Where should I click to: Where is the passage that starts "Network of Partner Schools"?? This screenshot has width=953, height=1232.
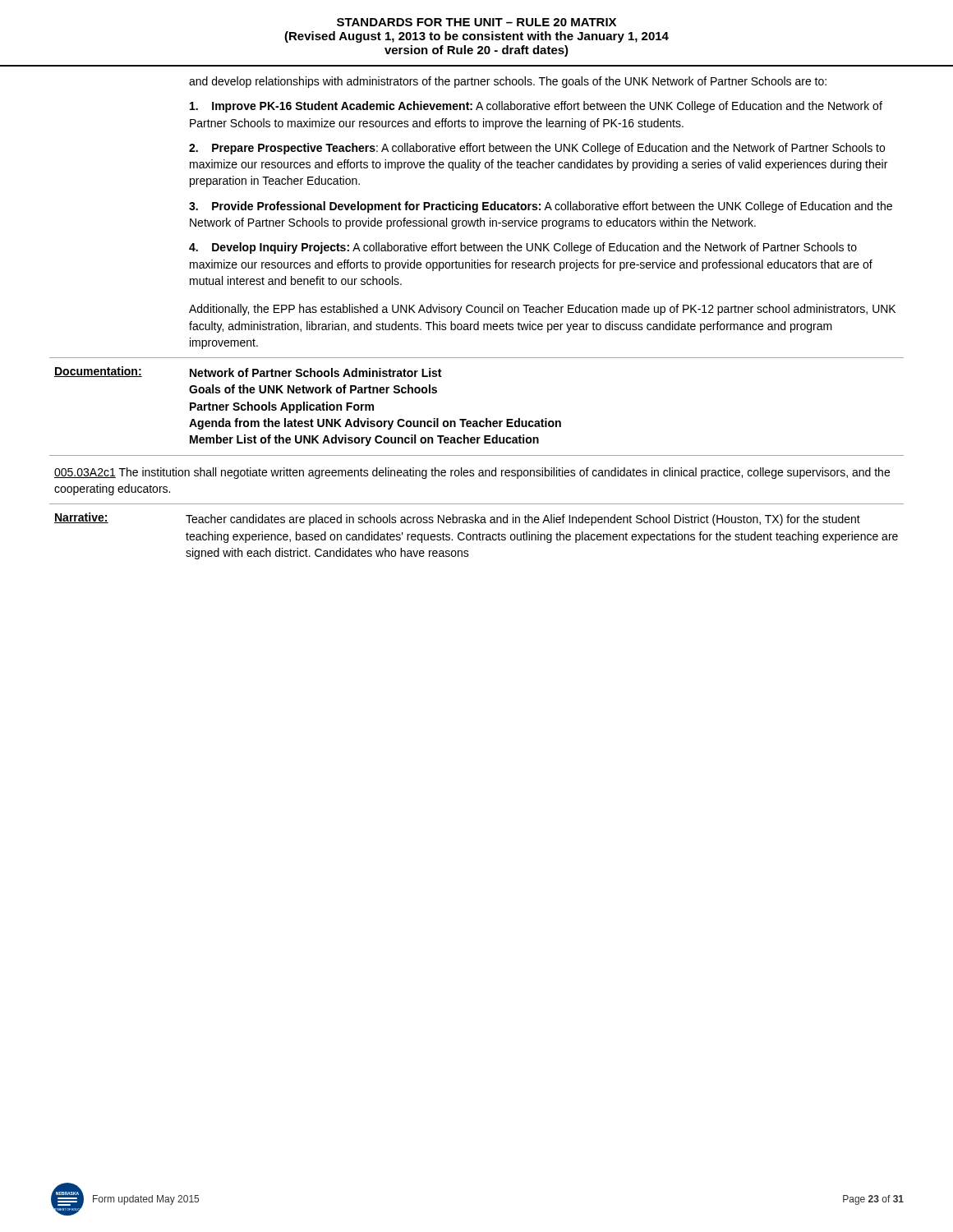tap(375, 406)
